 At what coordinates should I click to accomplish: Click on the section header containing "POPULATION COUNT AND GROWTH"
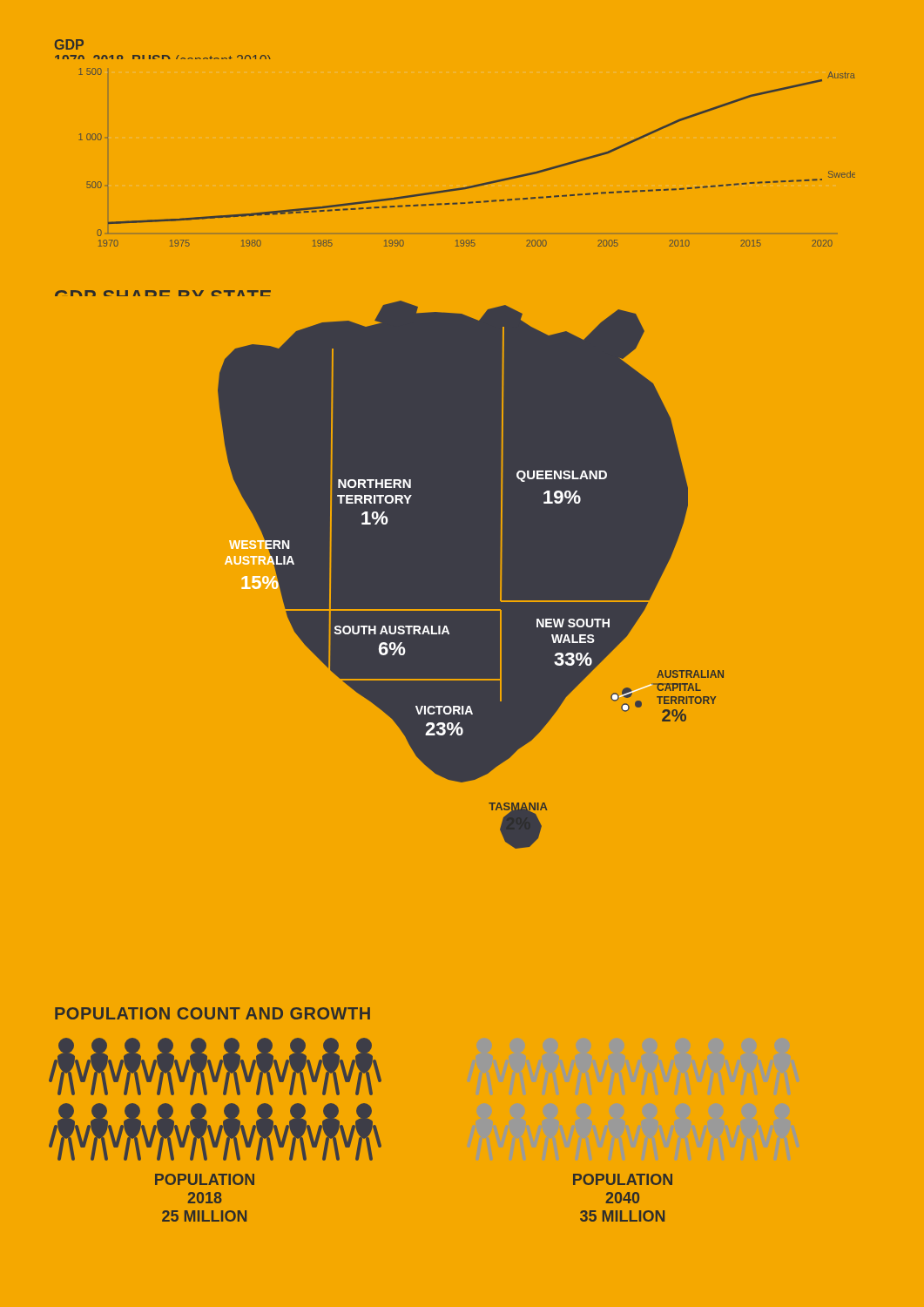point(213,1013)
